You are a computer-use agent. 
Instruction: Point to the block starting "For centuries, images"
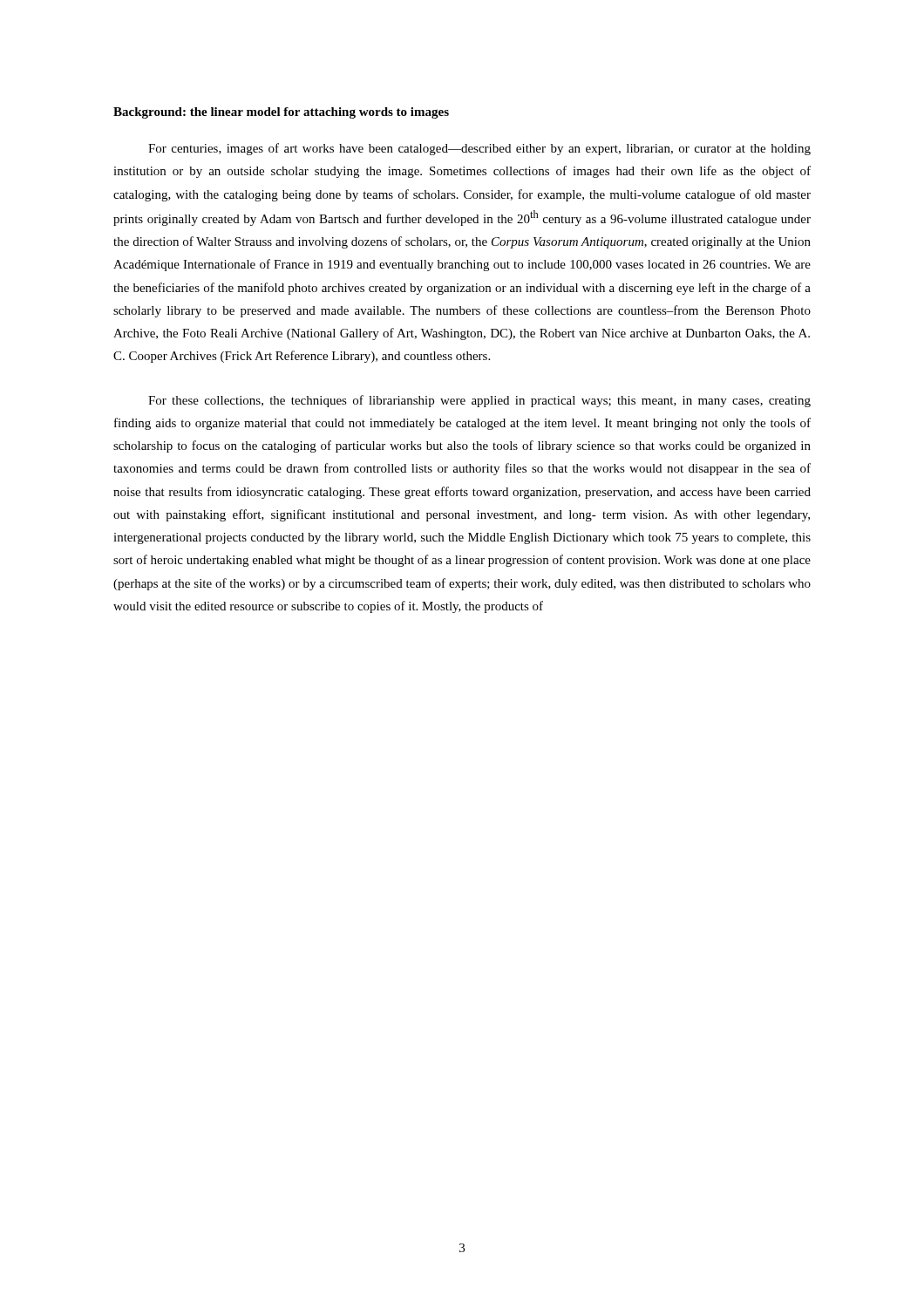pyautogui.click(x=462, y=252)
